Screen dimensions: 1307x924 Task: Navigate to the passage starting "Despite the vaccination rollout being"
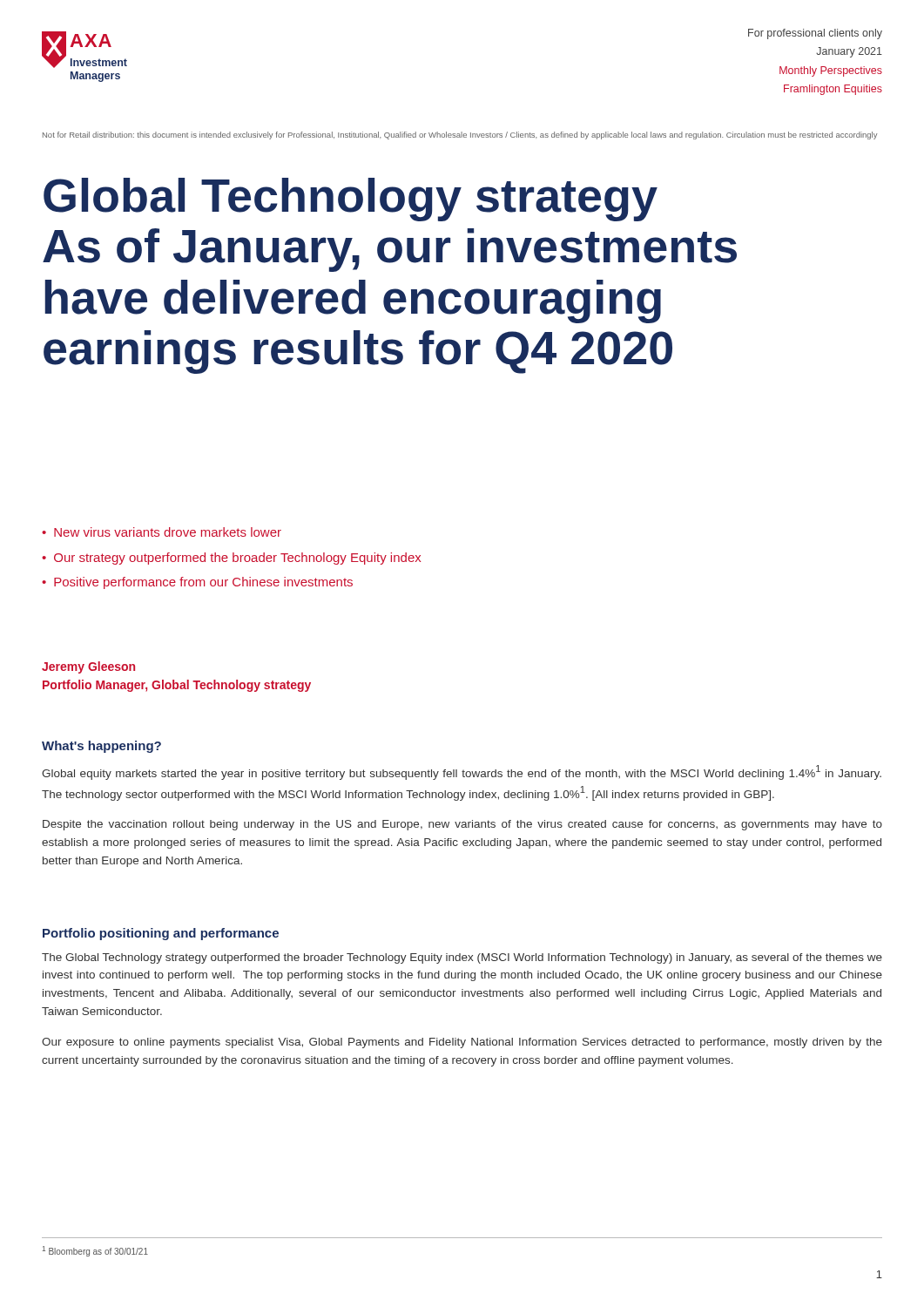pos(462,842)
